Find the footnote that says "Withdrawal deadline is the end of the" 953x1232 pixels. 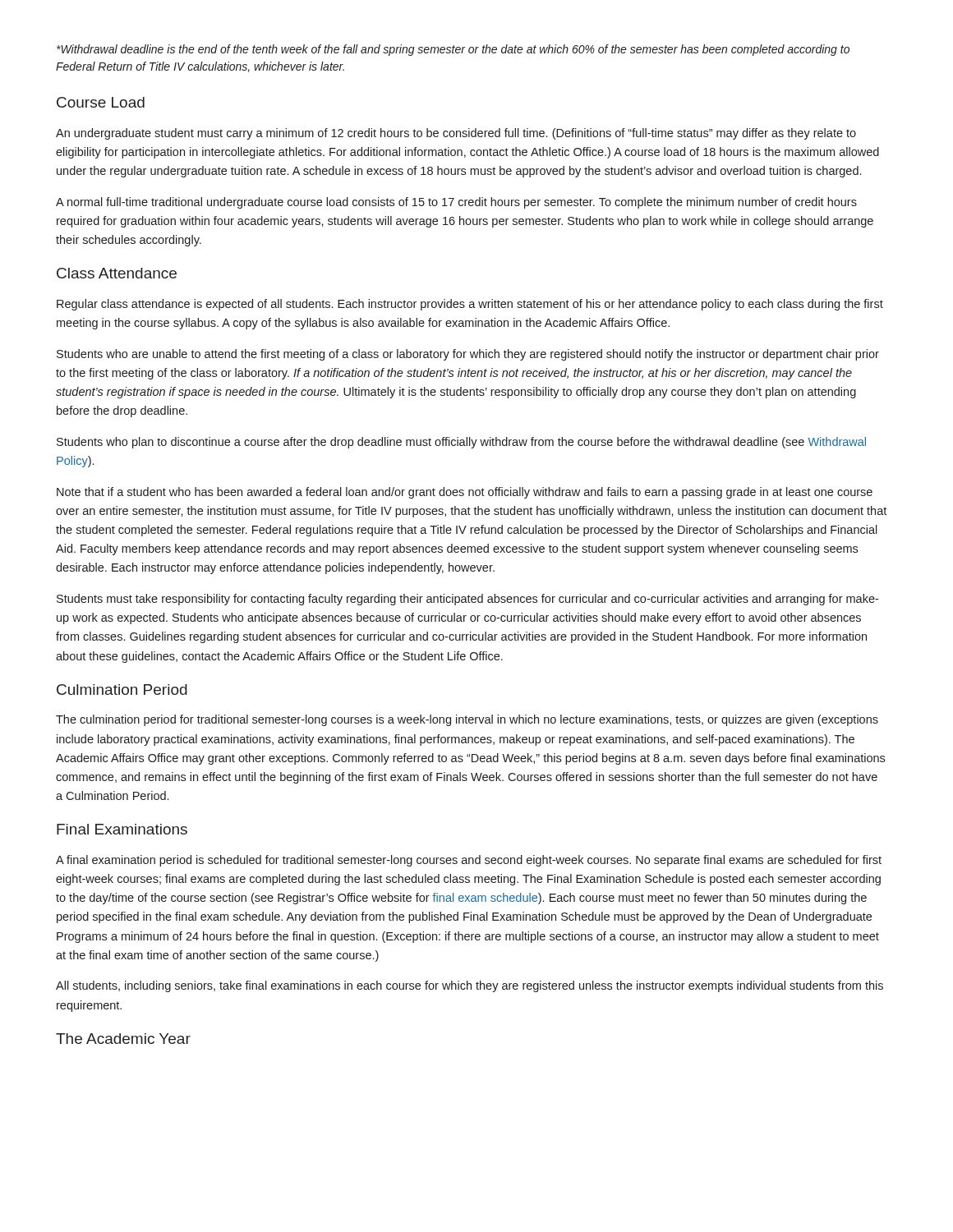point(472,58)
